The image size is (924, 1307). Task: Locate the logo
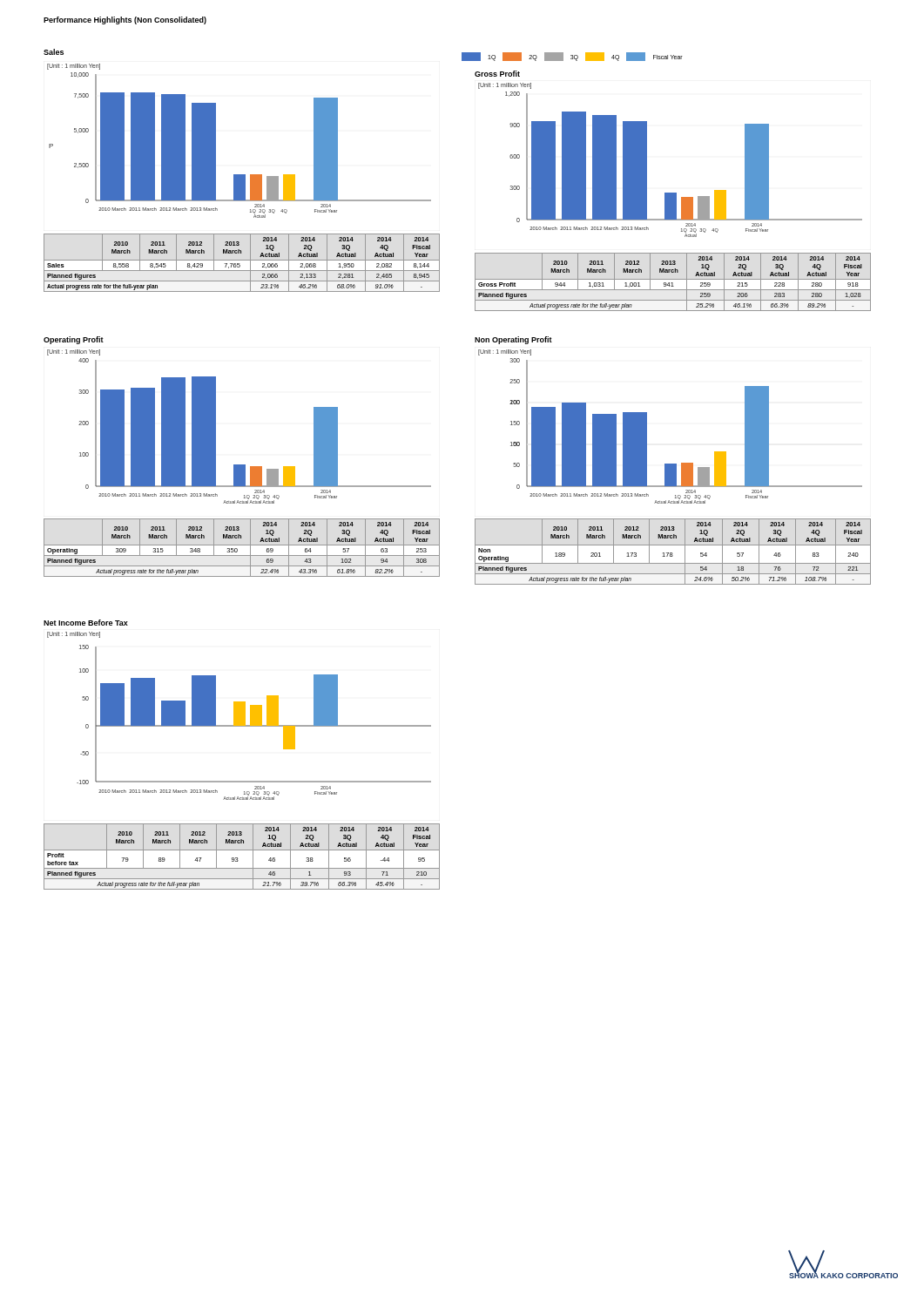(x=841, y=1261)
